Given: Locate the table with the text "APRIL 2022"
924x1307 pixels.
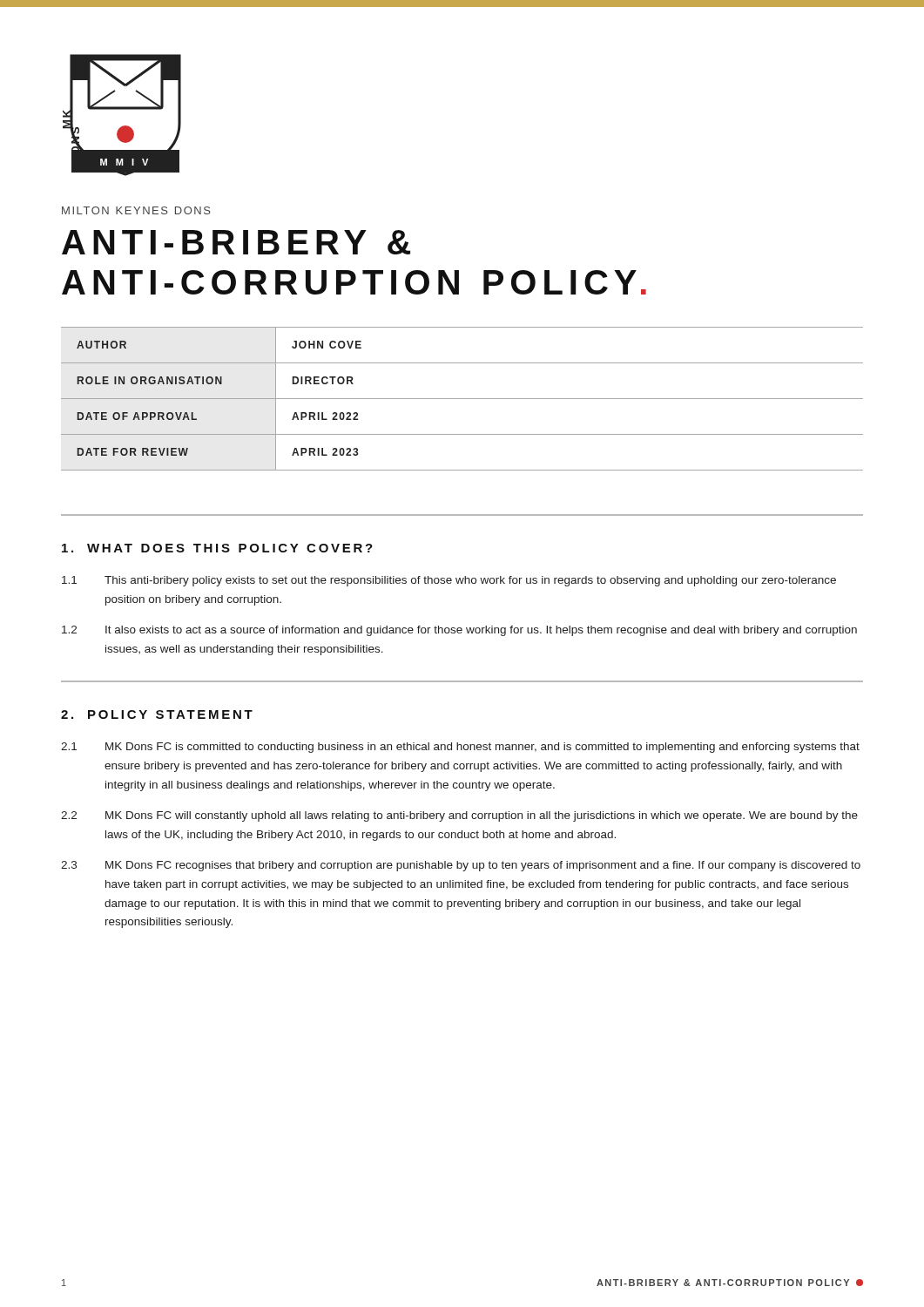Looking at the screenshot, I should pyautogui.click(x=462, y=399).
